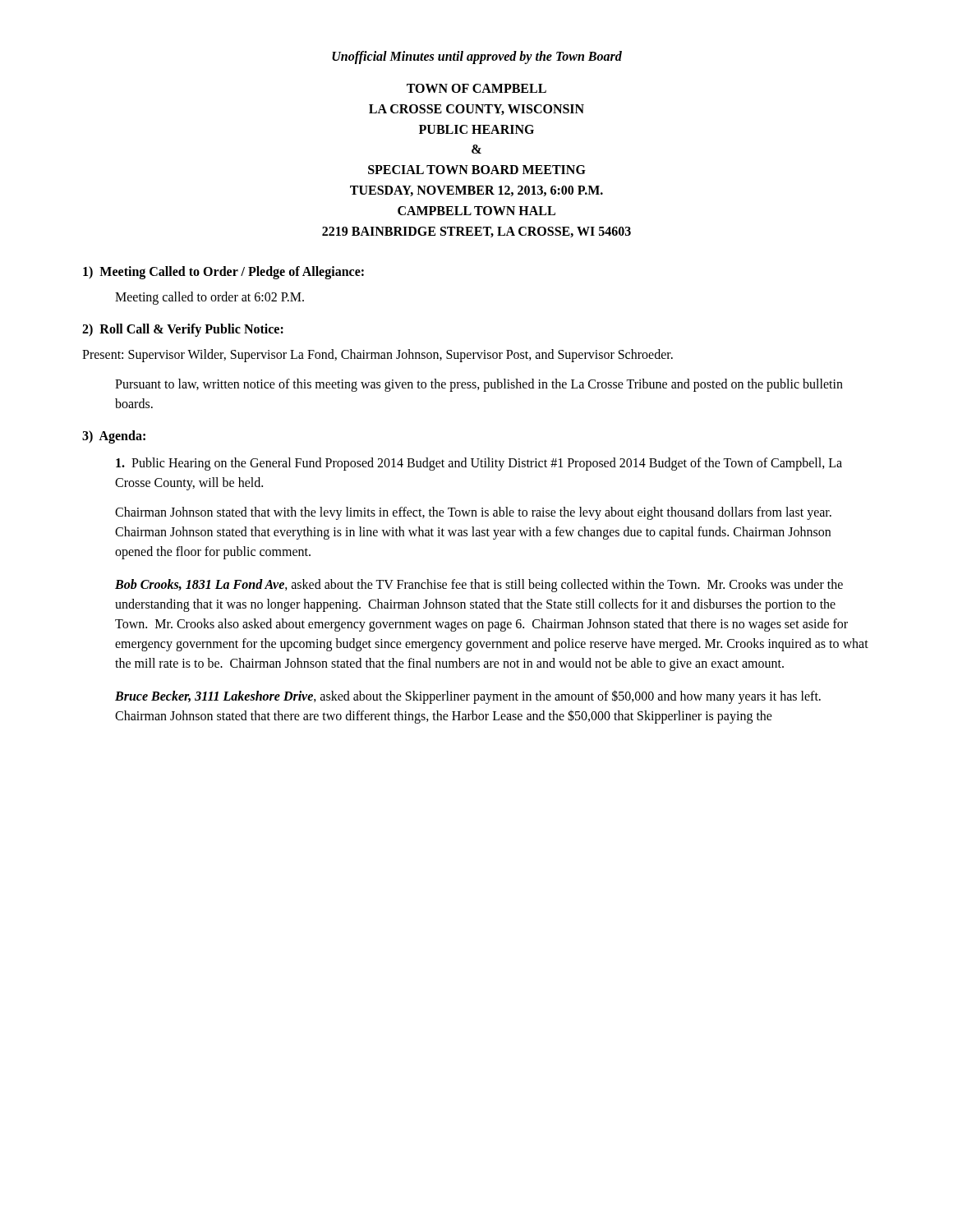
Task: Find the text block with the text "Pursuant to law, written notice of"
Action: pos(479,394)
